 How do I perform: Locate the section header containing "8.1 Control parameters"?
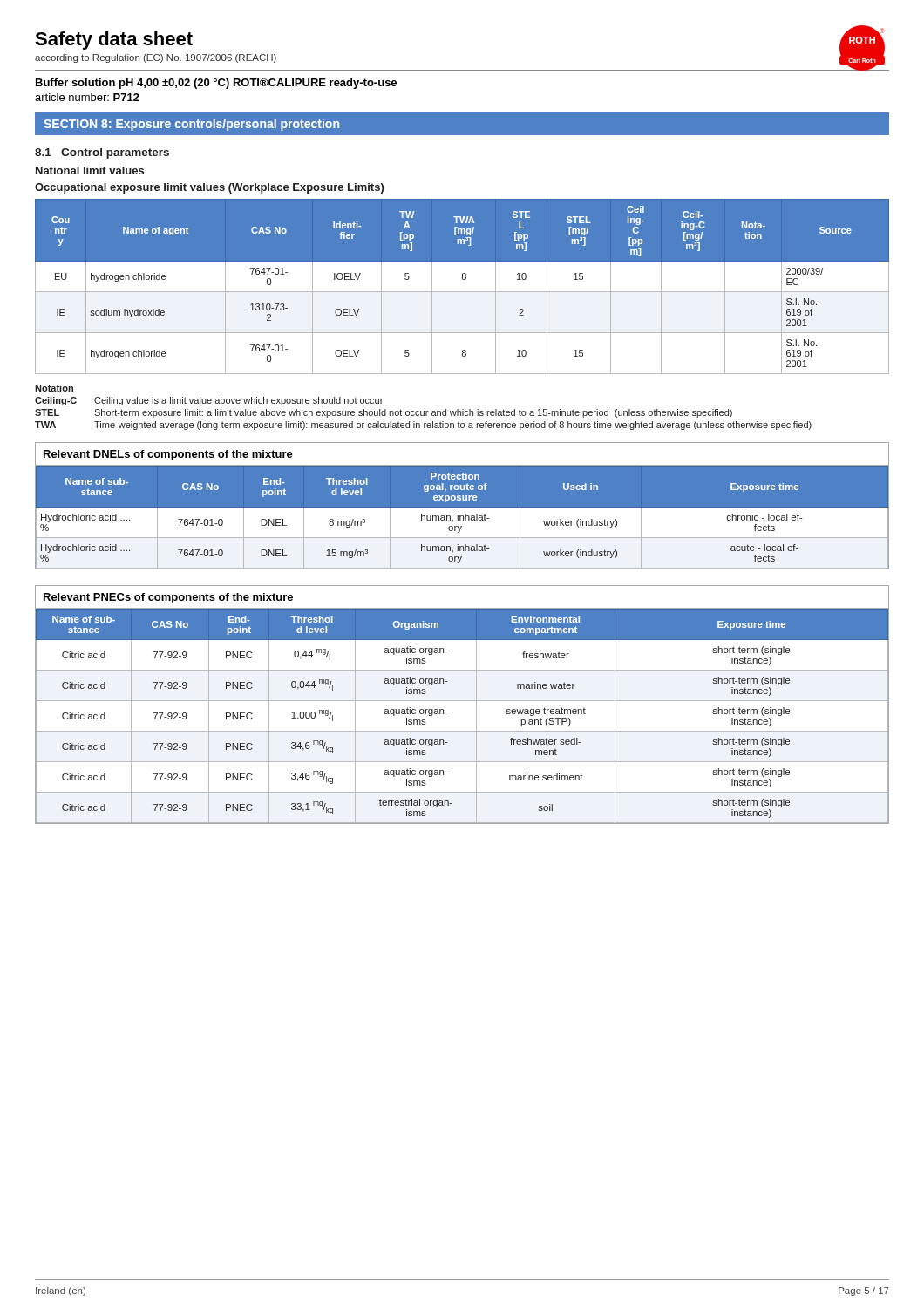point(102,152)
